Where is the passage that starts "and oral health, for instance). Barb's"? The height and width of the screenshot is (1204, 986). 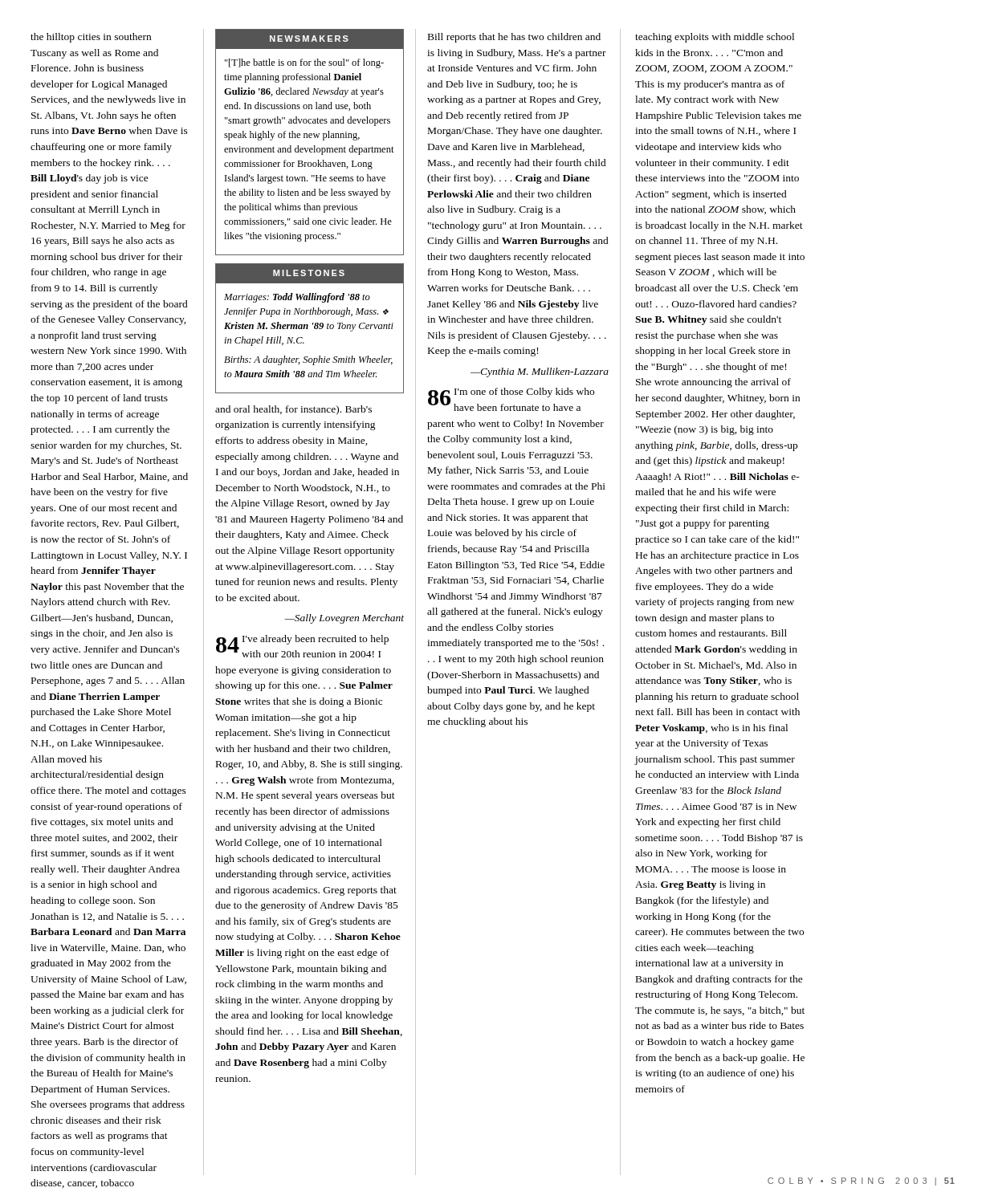pyautogui.click(x=310, y=744)
